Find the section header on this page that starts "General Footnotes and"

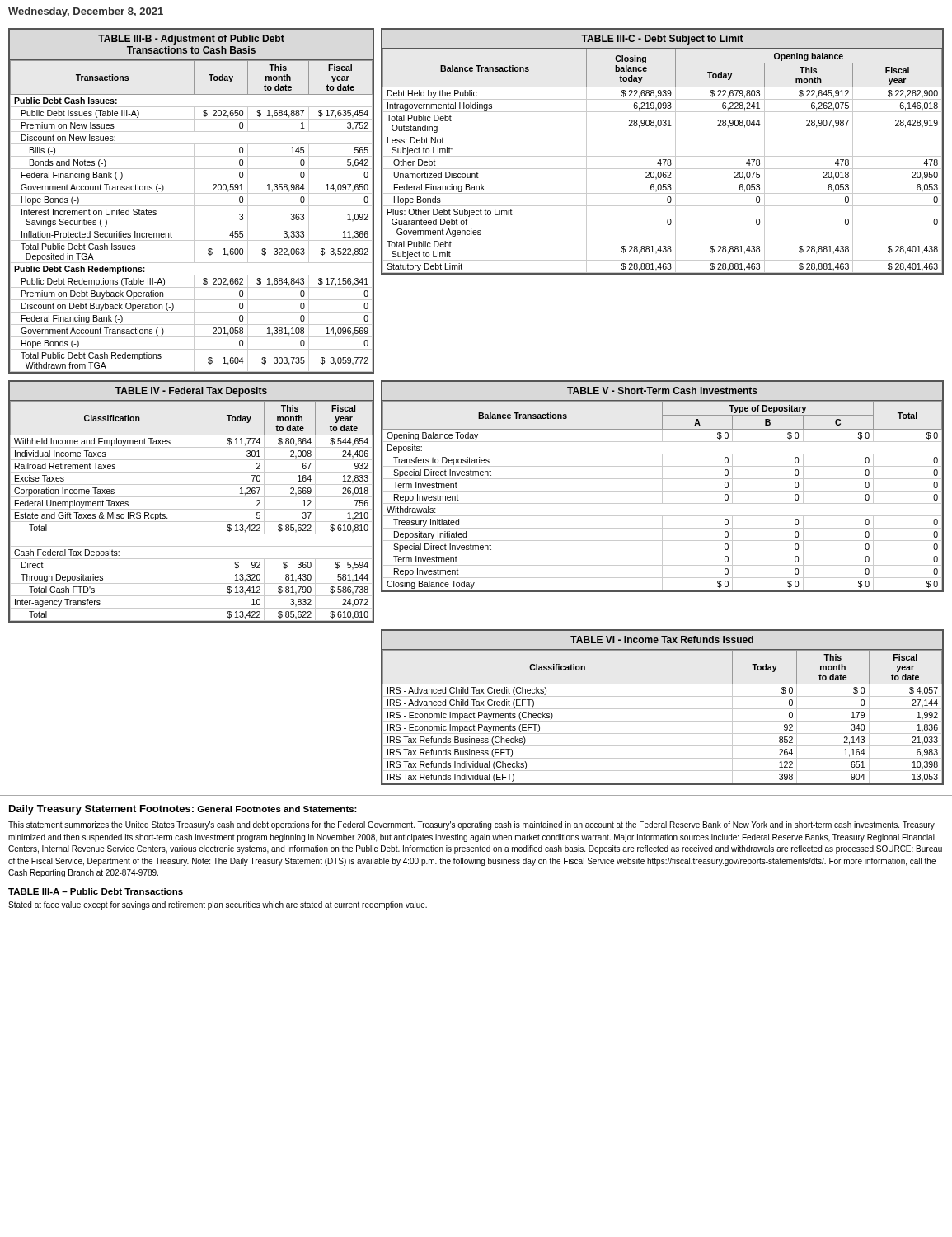coord(277,809)
